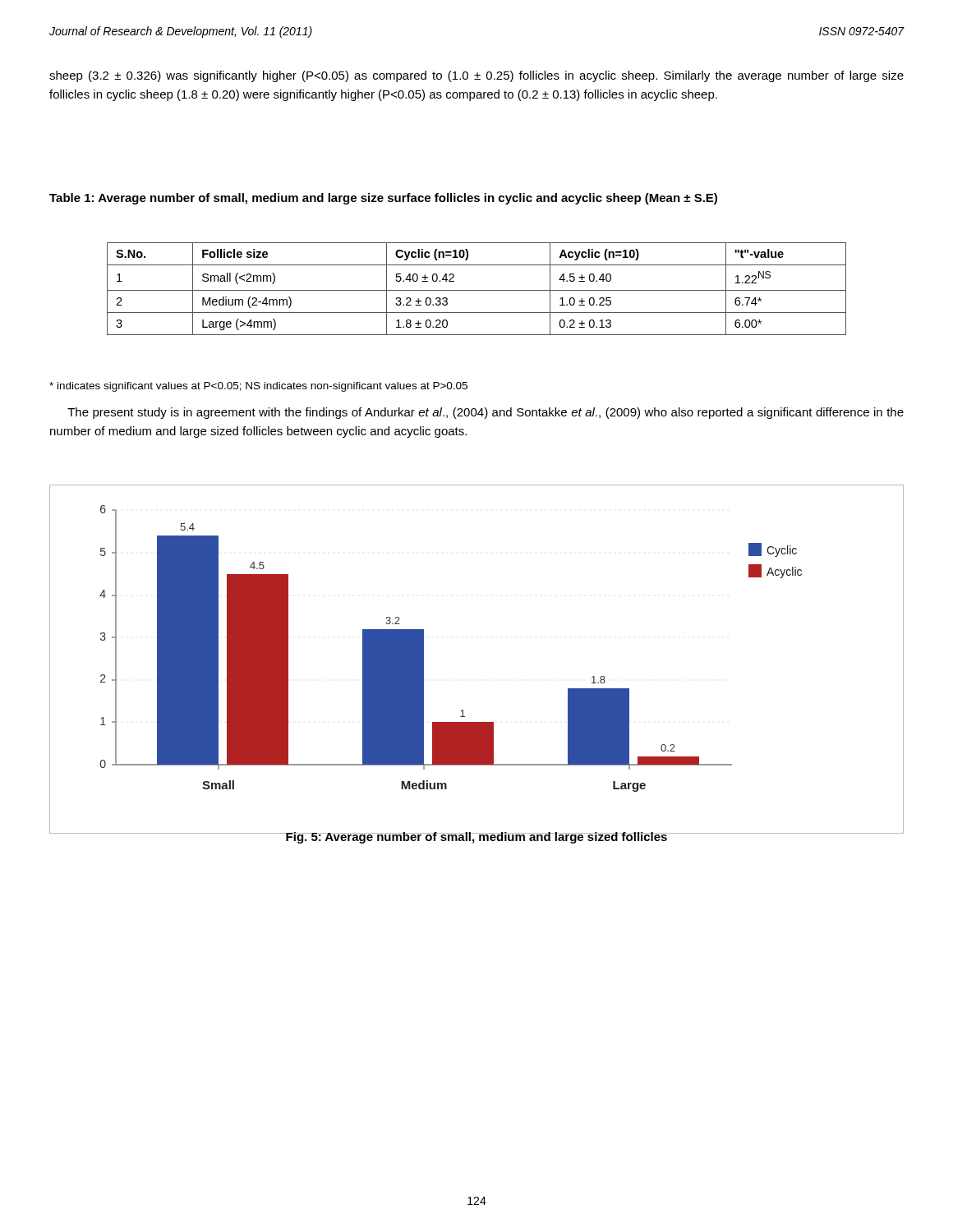Find the table
This screenshot has height=1232, width=953.
pos(476,289)
